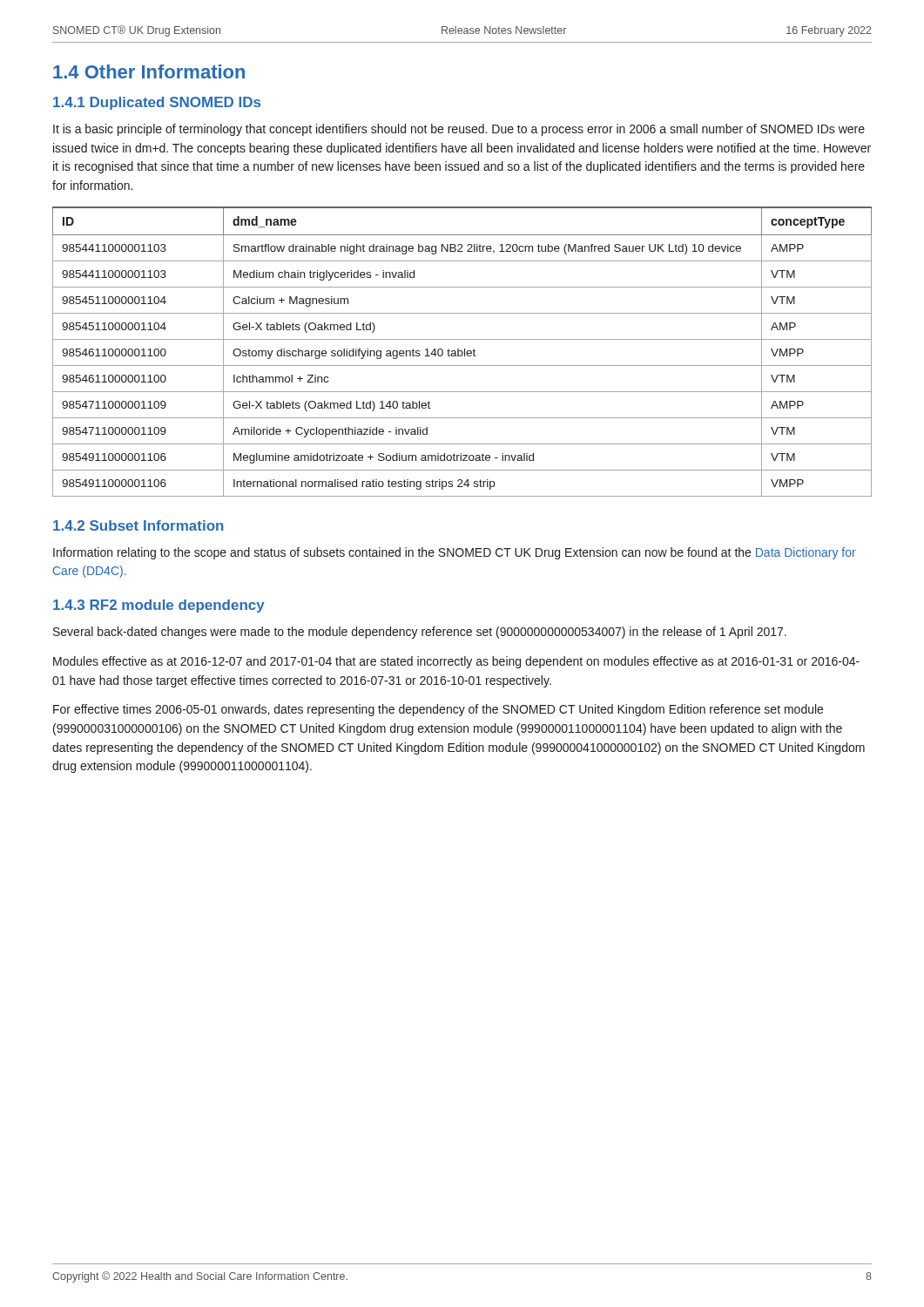Locate the passage starting "For effective times 2006-05-01 onwards, dates"

462,739
